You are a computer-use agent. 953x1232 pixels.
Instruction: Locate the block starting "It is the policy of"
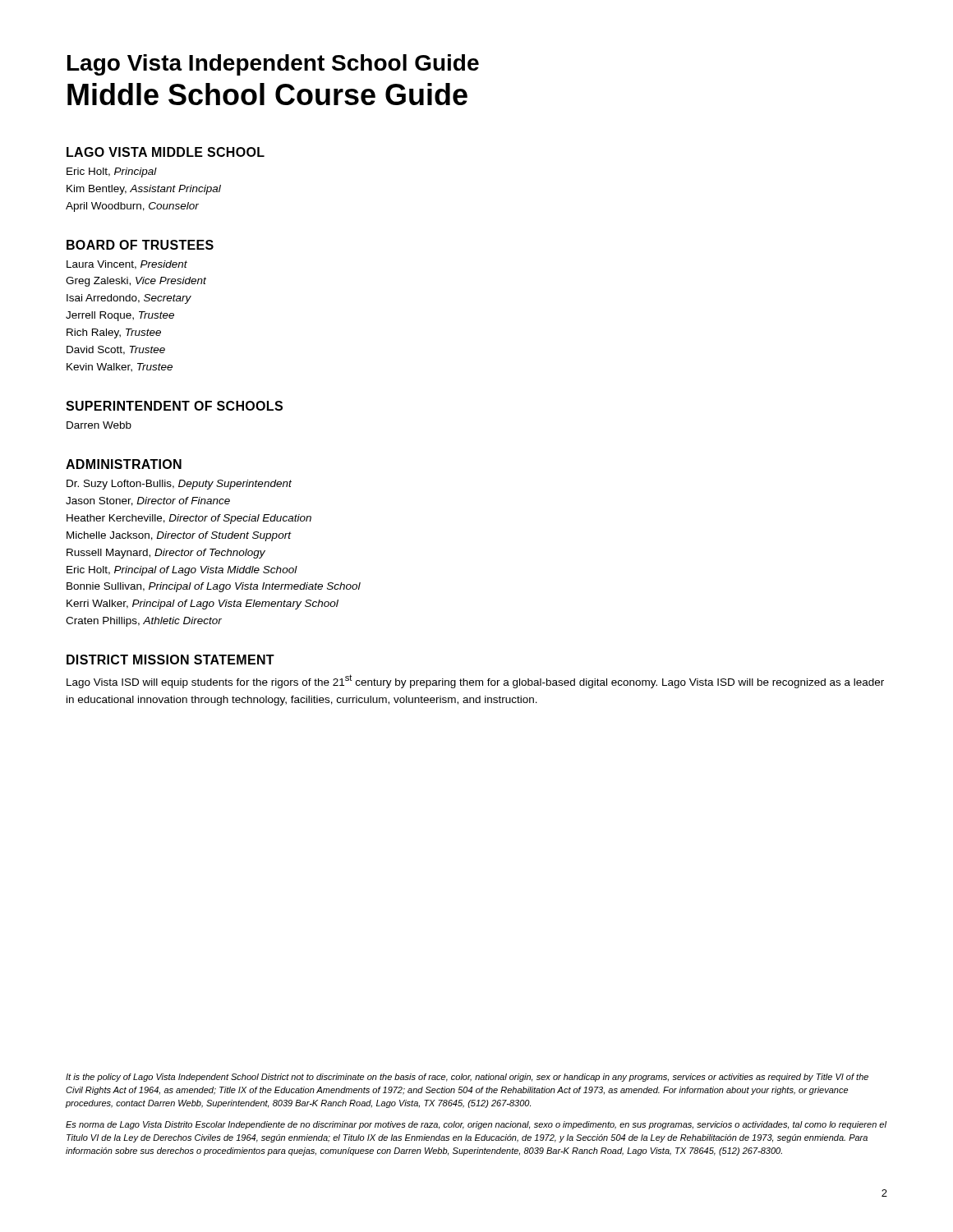[x=476, y=1115]
